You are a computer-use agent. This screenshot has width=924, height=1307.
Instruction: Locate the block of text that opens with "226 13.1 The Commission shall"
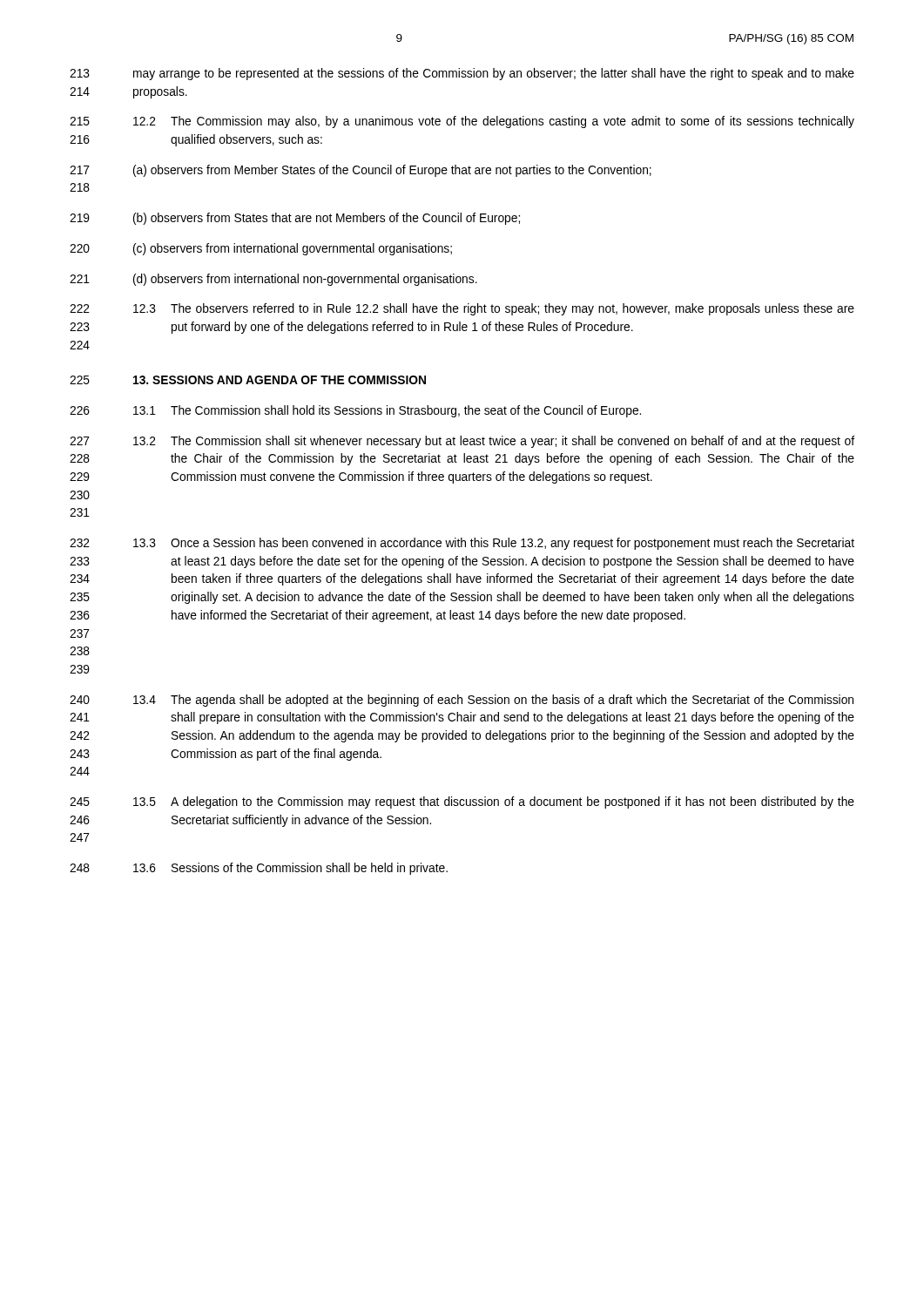(462, 412)
